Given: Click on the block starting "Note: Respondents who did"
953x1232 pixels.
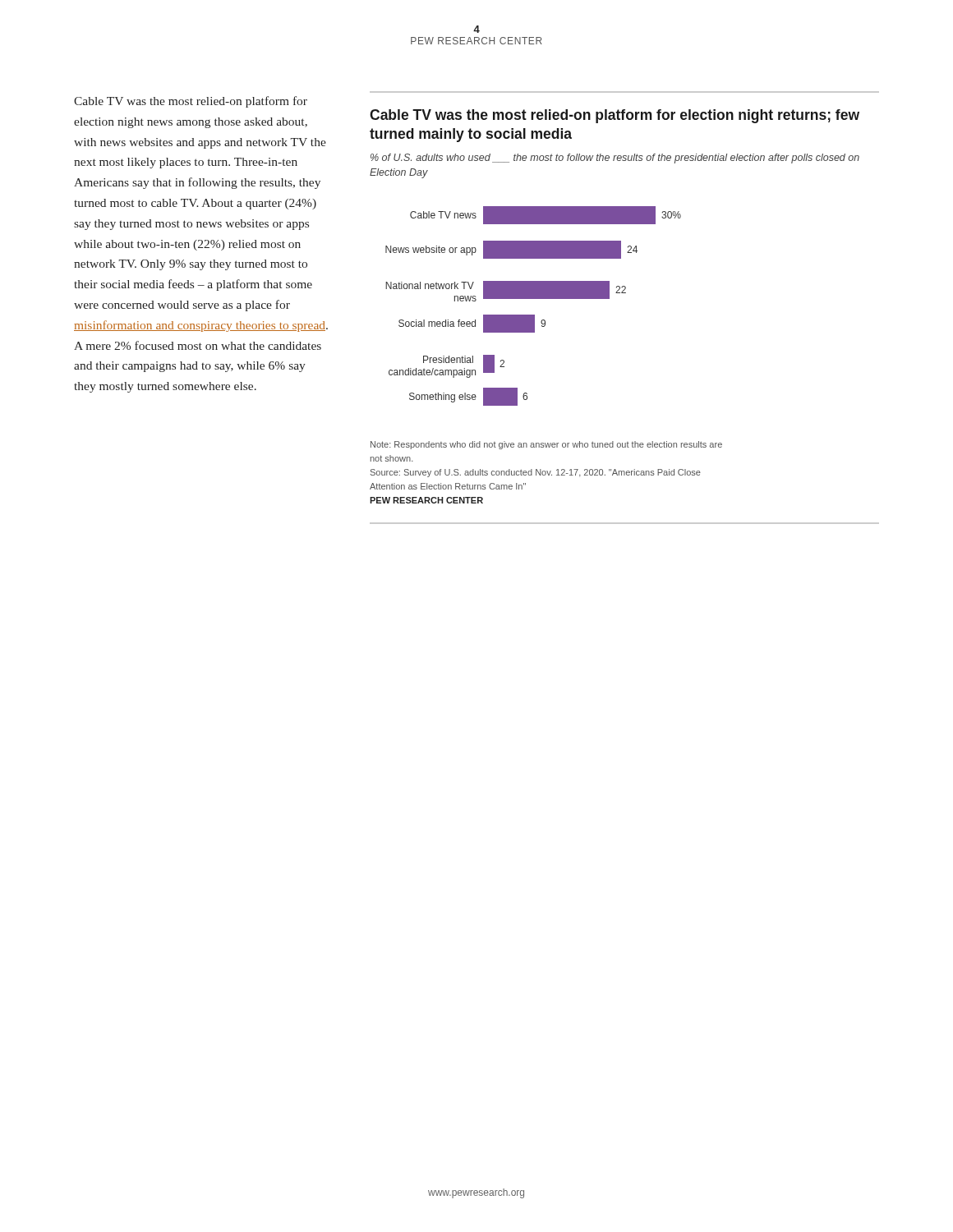Looking at the screenshot, I should [x=546, y=472].
